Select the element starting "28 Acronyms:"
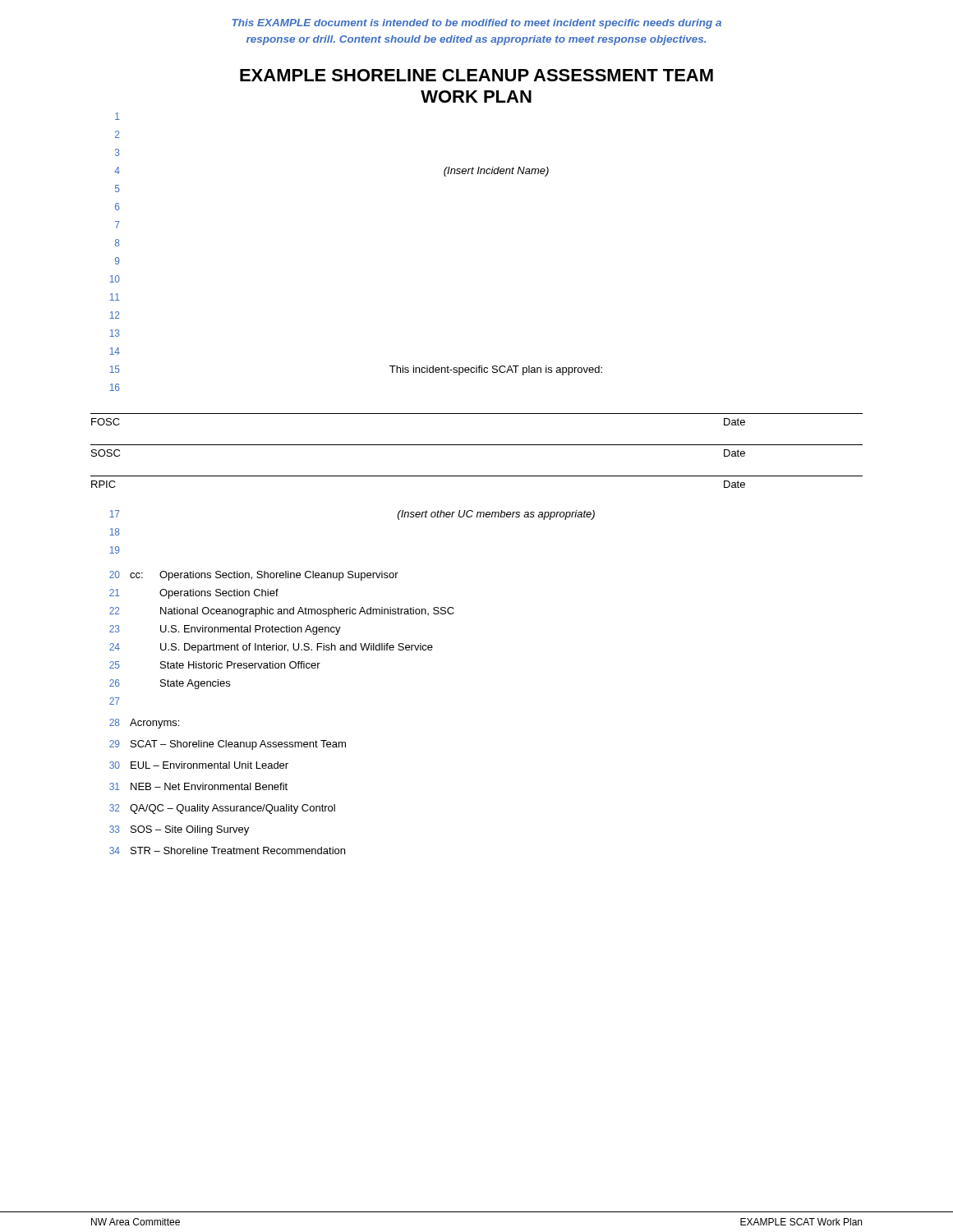953x1232 pixels. click(144, 724)
